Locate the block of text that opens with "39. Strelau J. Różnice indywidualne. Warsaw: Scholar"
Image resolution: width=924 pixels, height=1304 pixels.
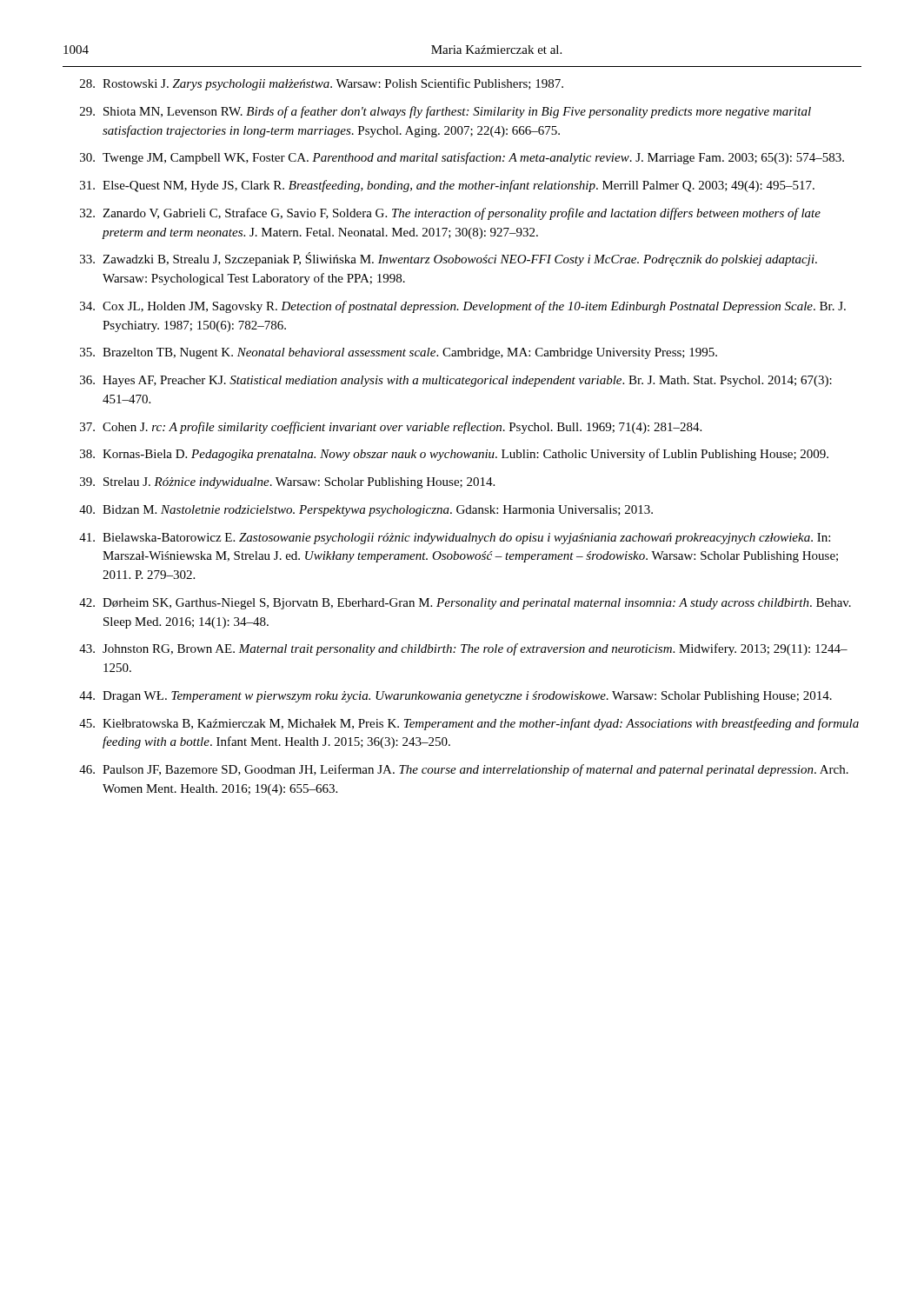pos(462,482)
